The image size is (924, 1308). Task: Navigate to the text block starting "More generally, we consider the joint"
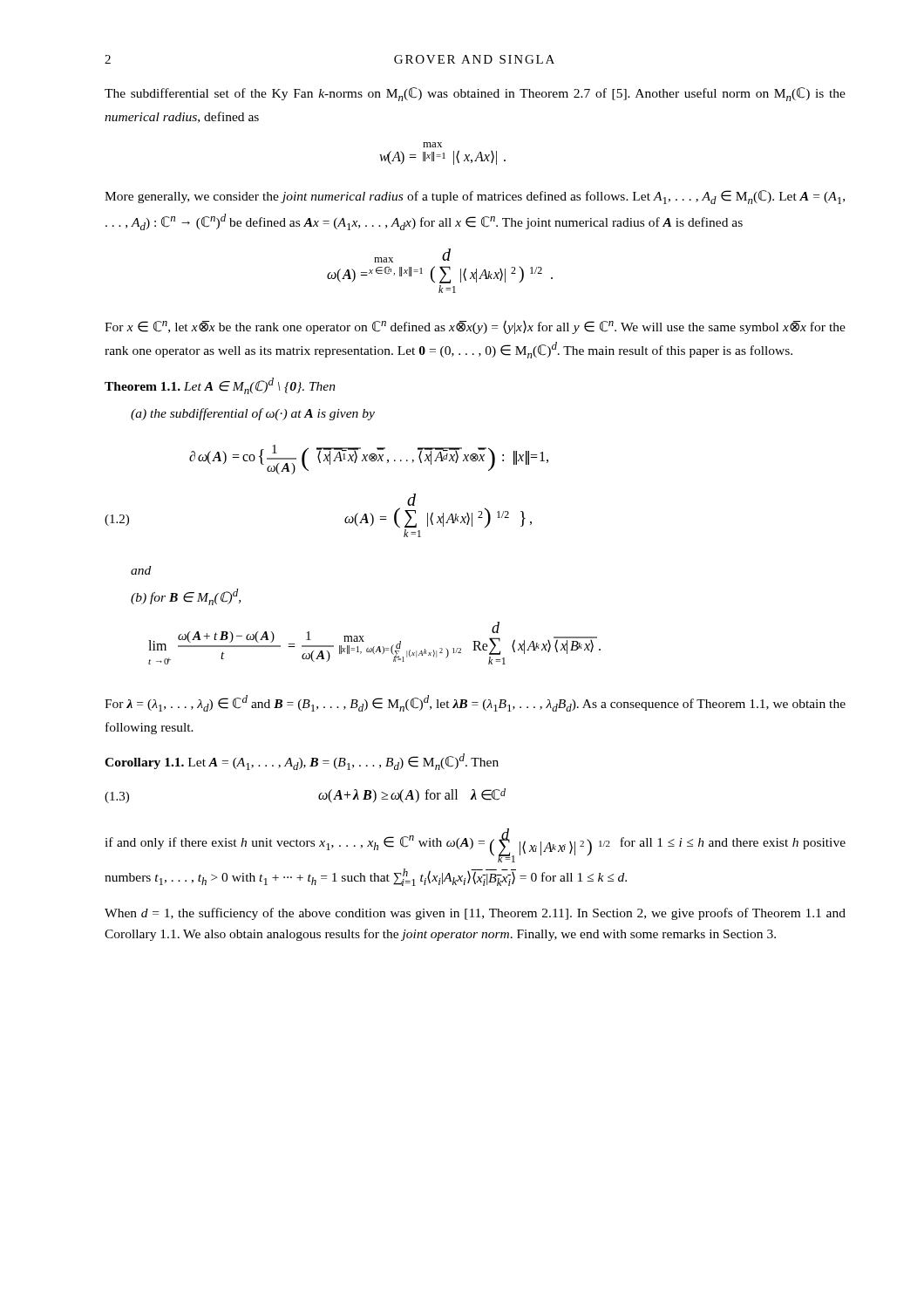click(x=475, y=211)
